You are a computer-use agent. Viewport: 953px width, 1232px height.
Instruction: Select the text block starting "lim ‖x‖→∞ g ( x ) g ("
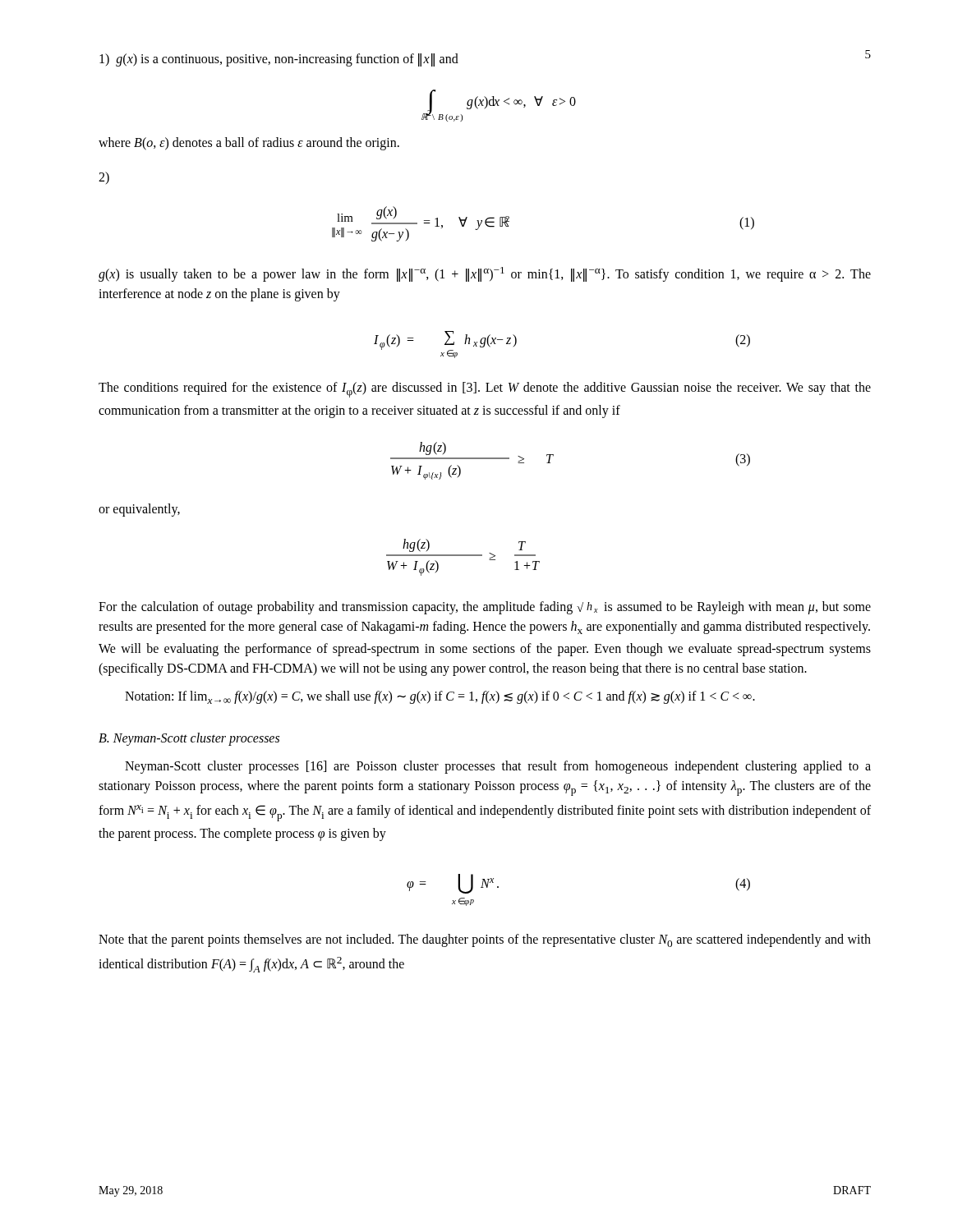click(485, 220)
